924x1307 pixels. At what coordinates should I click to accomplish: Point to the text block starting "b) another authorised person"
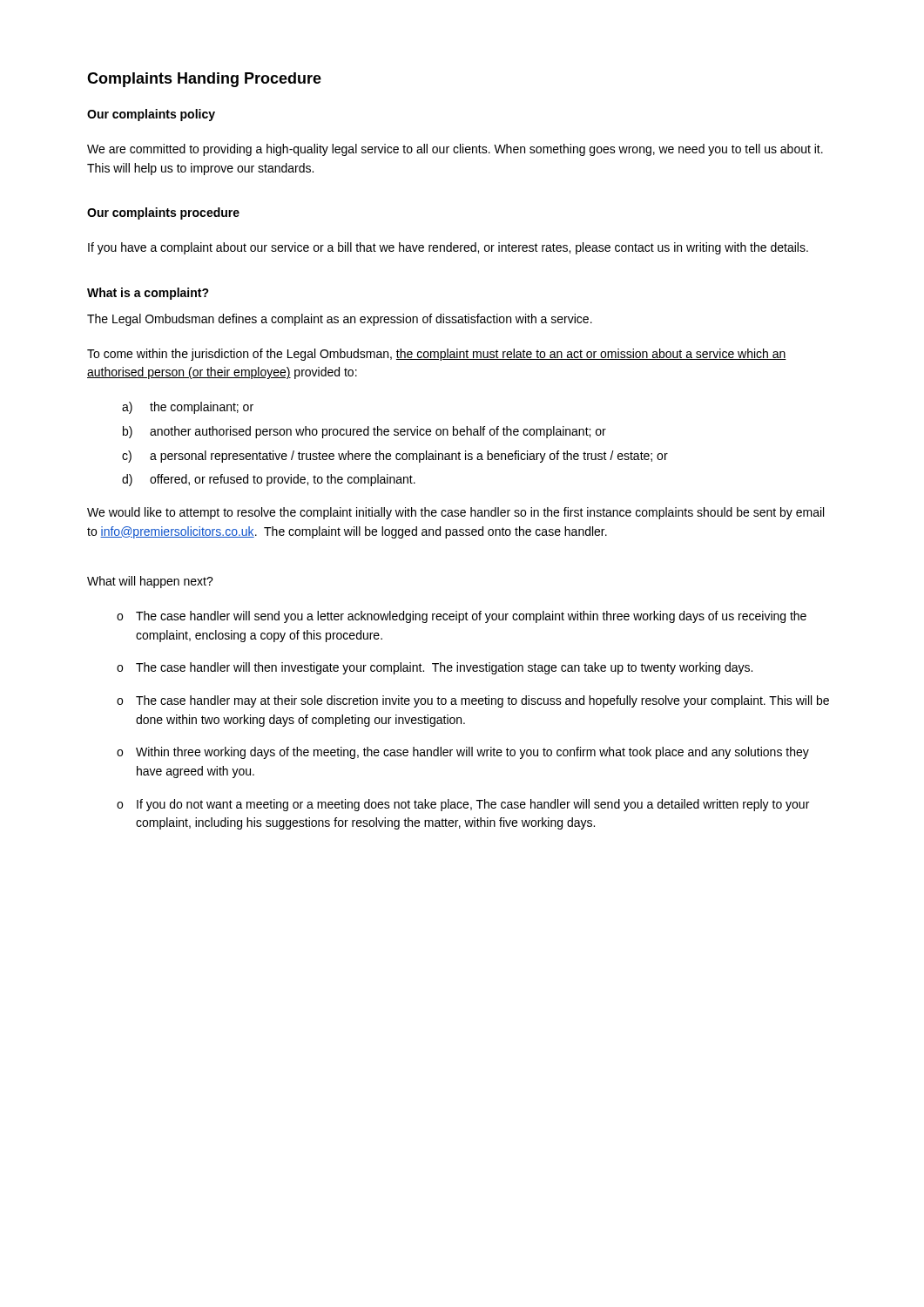click(x=364, y=432)
